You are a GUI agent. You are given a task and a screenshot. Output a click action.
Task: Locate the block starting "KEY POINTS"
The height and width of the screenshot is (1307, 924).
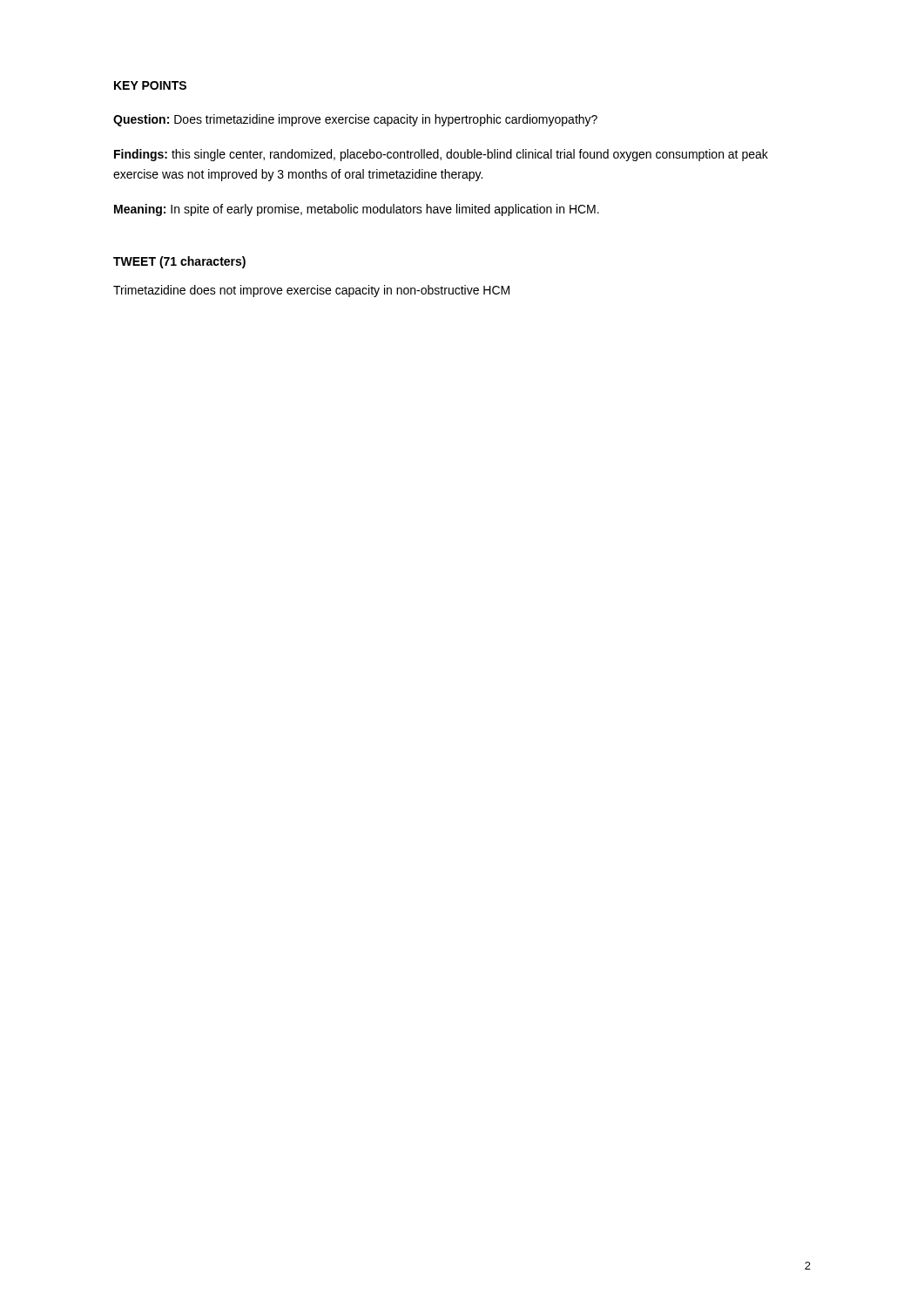coord(150,85)
